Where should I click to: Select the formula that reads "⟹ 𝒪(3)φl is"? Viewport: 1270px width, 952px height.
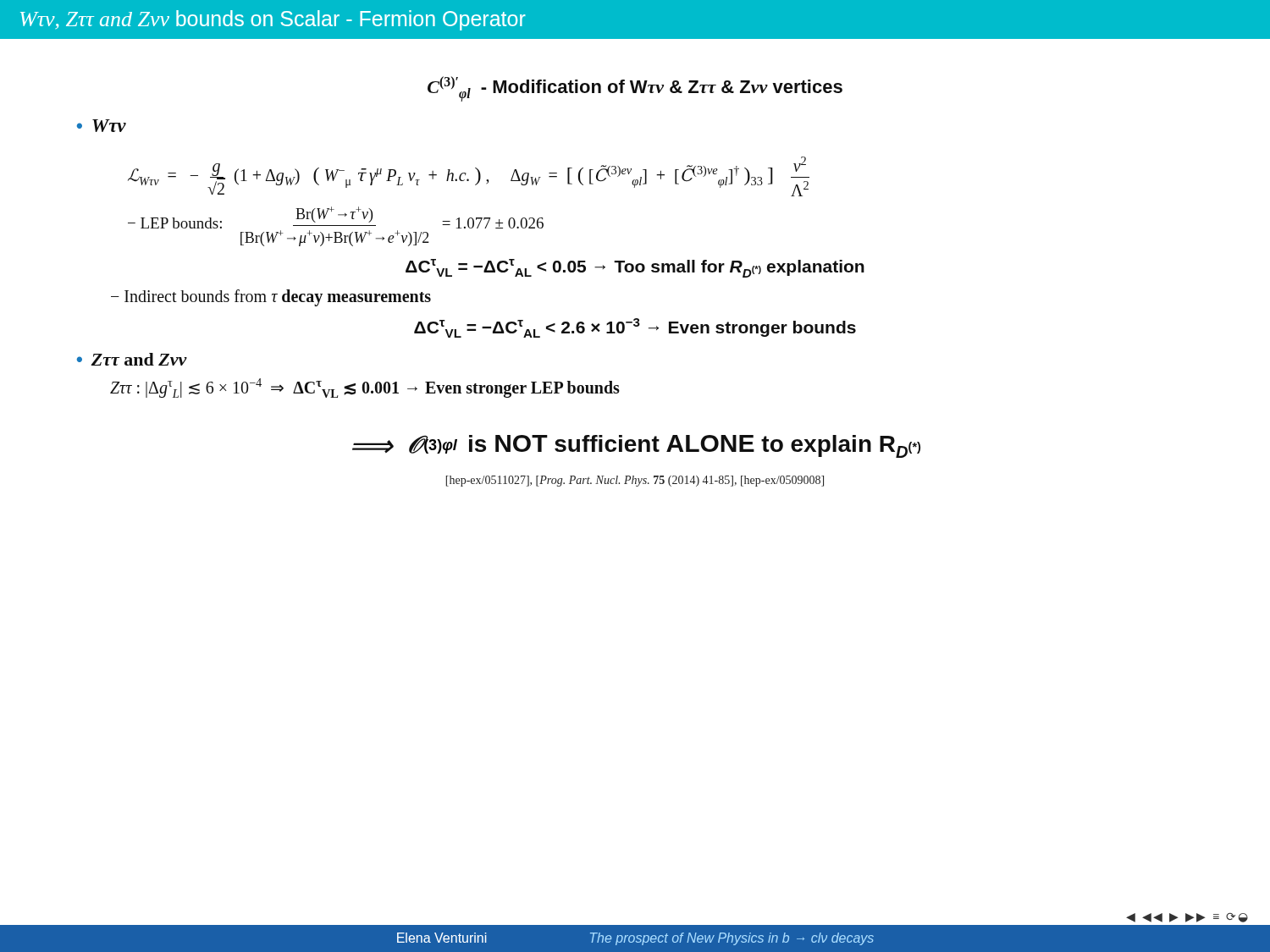635,446
